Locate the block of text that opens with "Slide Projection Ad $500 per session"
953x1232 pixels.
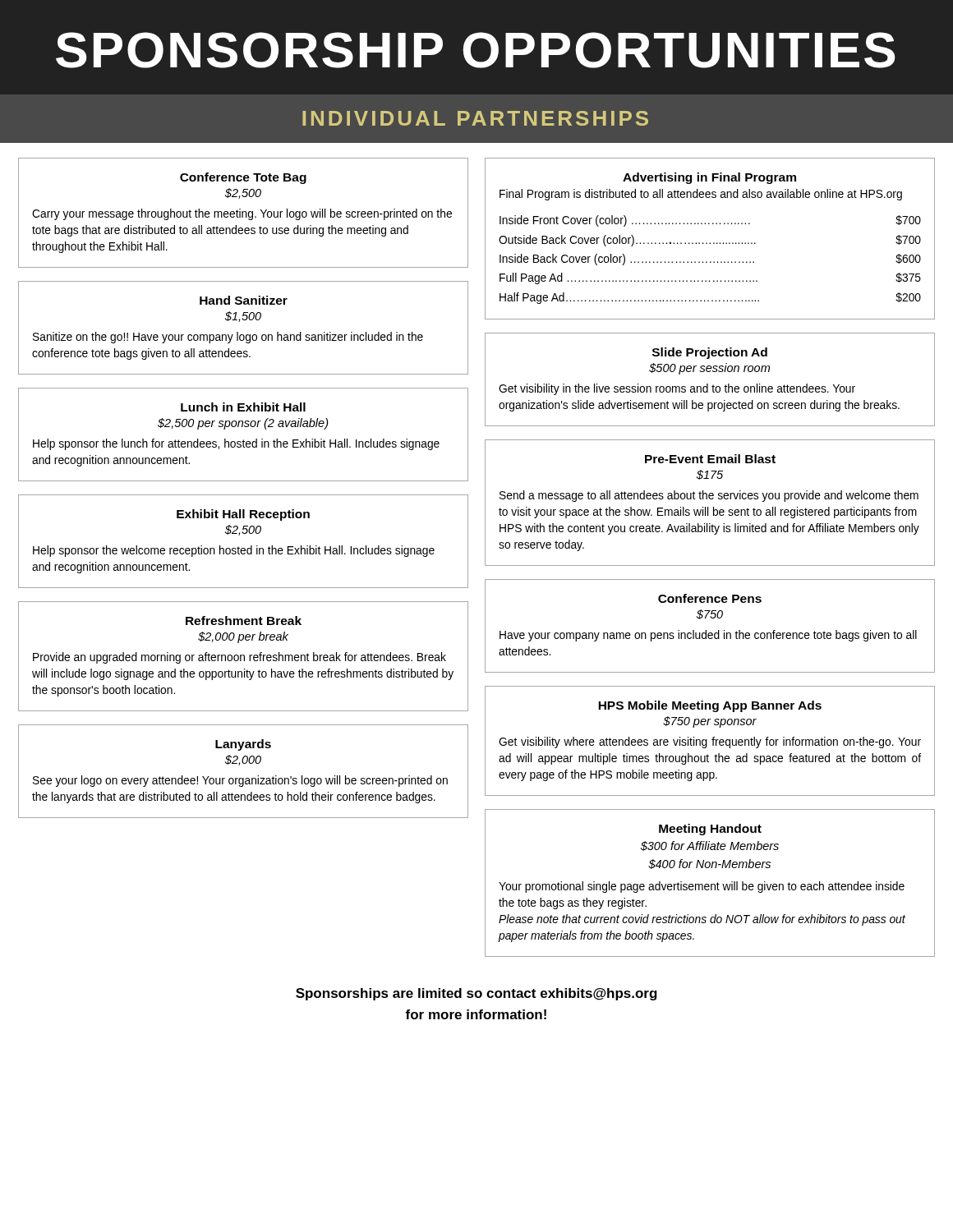pyautogui.click(x=710, y=380)
